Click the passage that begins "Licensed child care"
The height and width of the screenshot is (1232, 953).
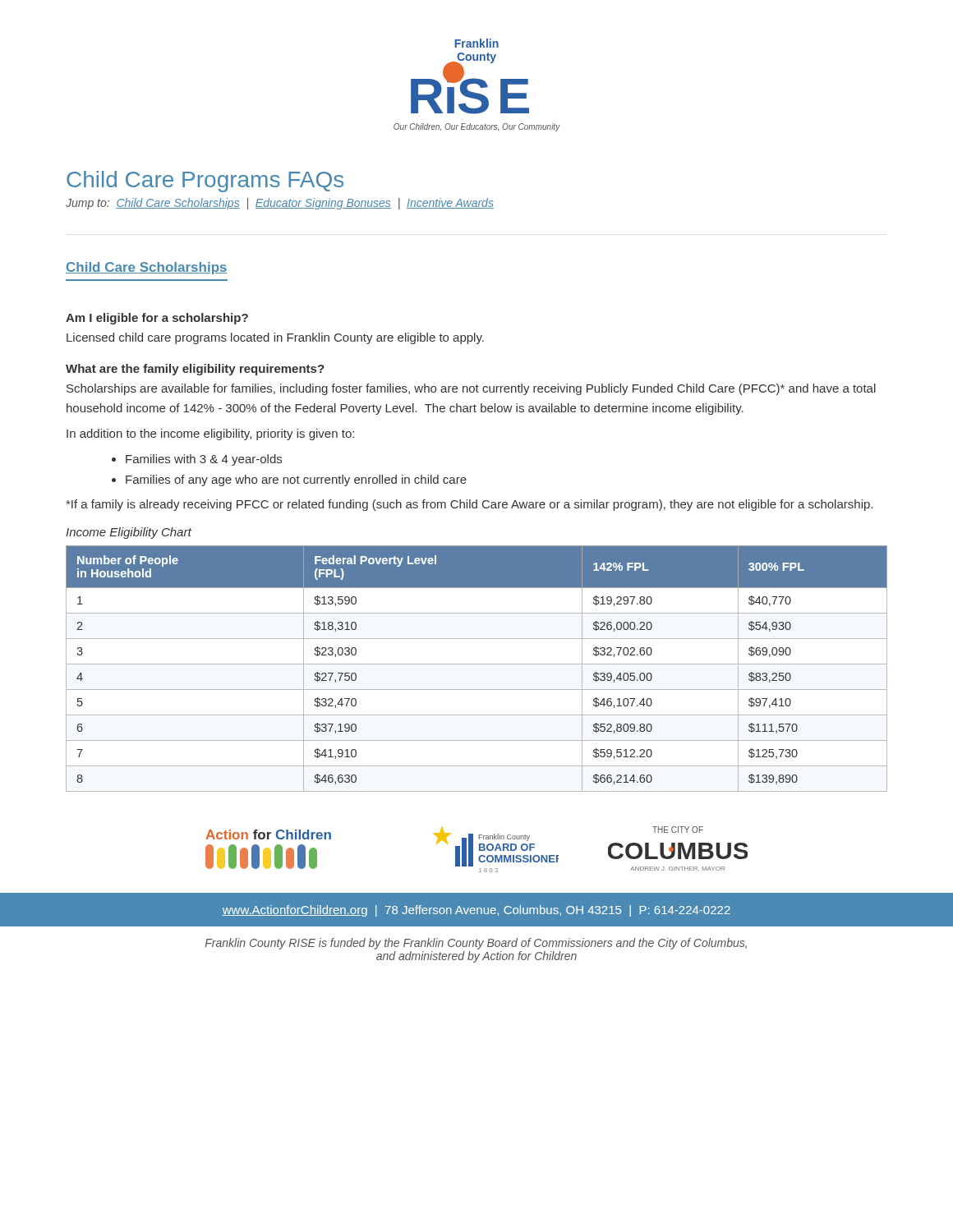point(275,337)
